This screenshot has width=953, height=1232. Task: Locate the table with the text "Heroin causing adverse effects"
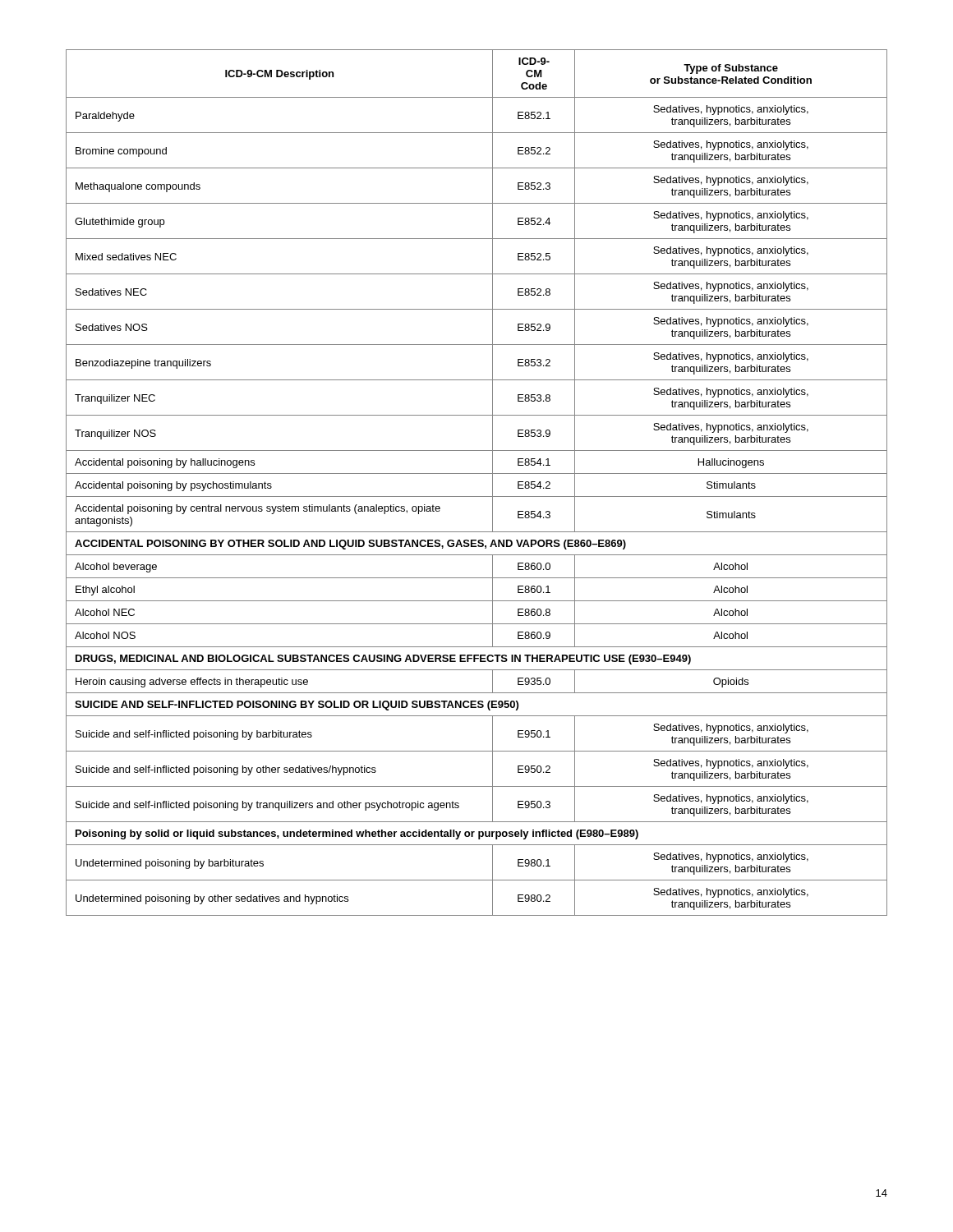tap(476, 483)
